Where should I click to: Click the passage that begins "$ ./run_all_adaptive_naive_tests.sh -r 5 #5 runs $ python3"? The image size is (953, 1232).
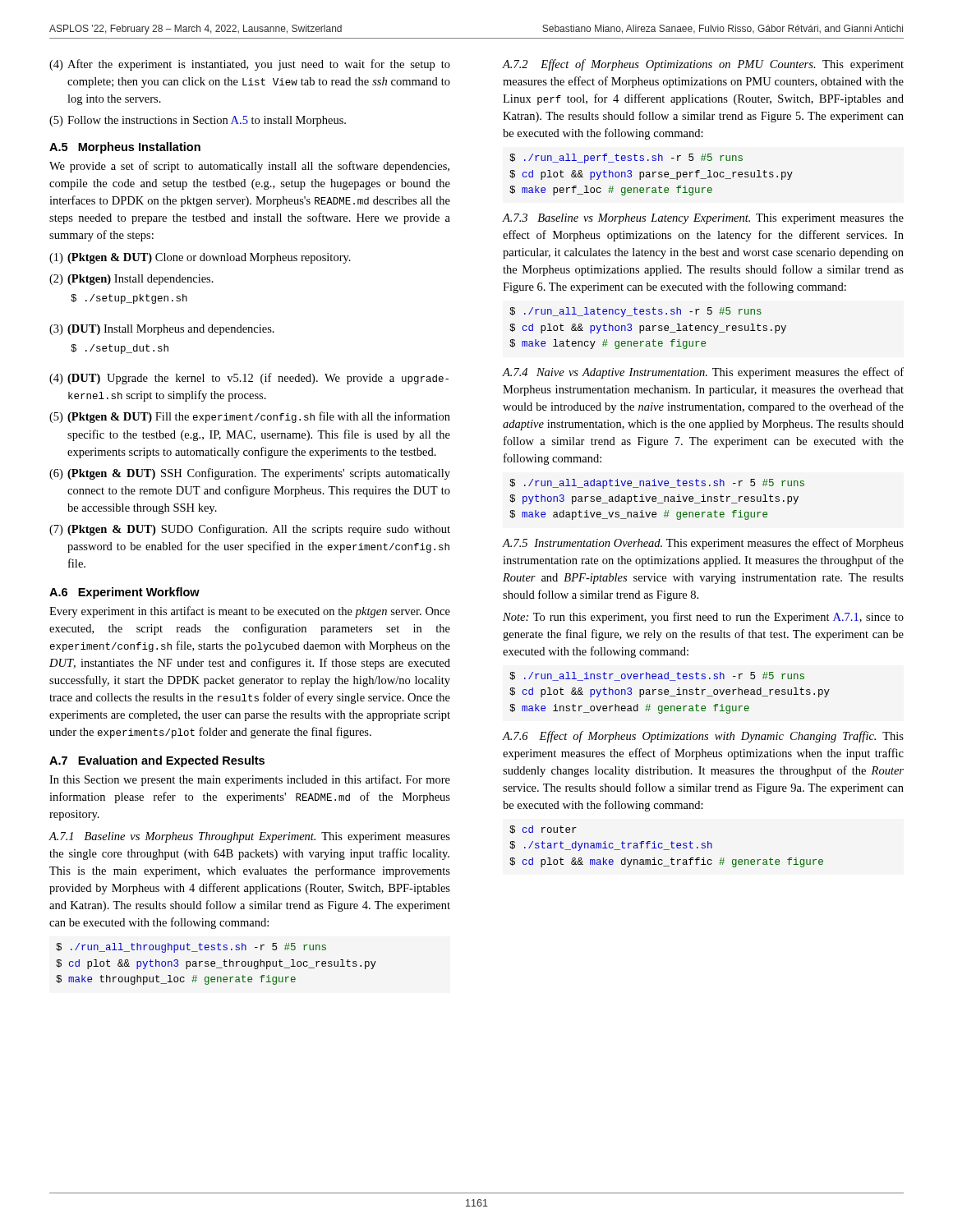(703, 500)
